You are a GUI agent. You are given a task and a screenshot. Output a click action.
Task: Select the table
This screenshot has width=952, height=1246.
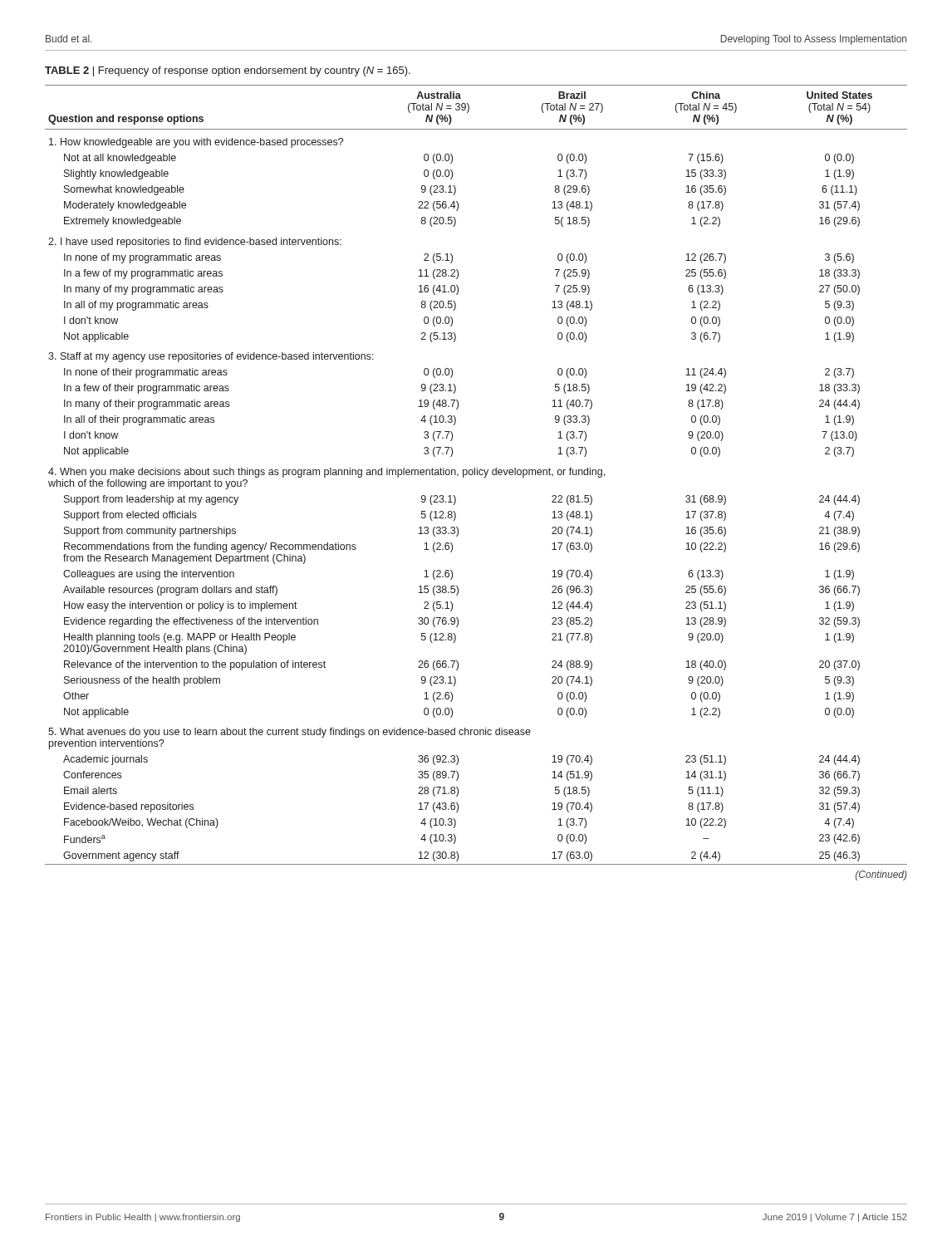[476, 475]
